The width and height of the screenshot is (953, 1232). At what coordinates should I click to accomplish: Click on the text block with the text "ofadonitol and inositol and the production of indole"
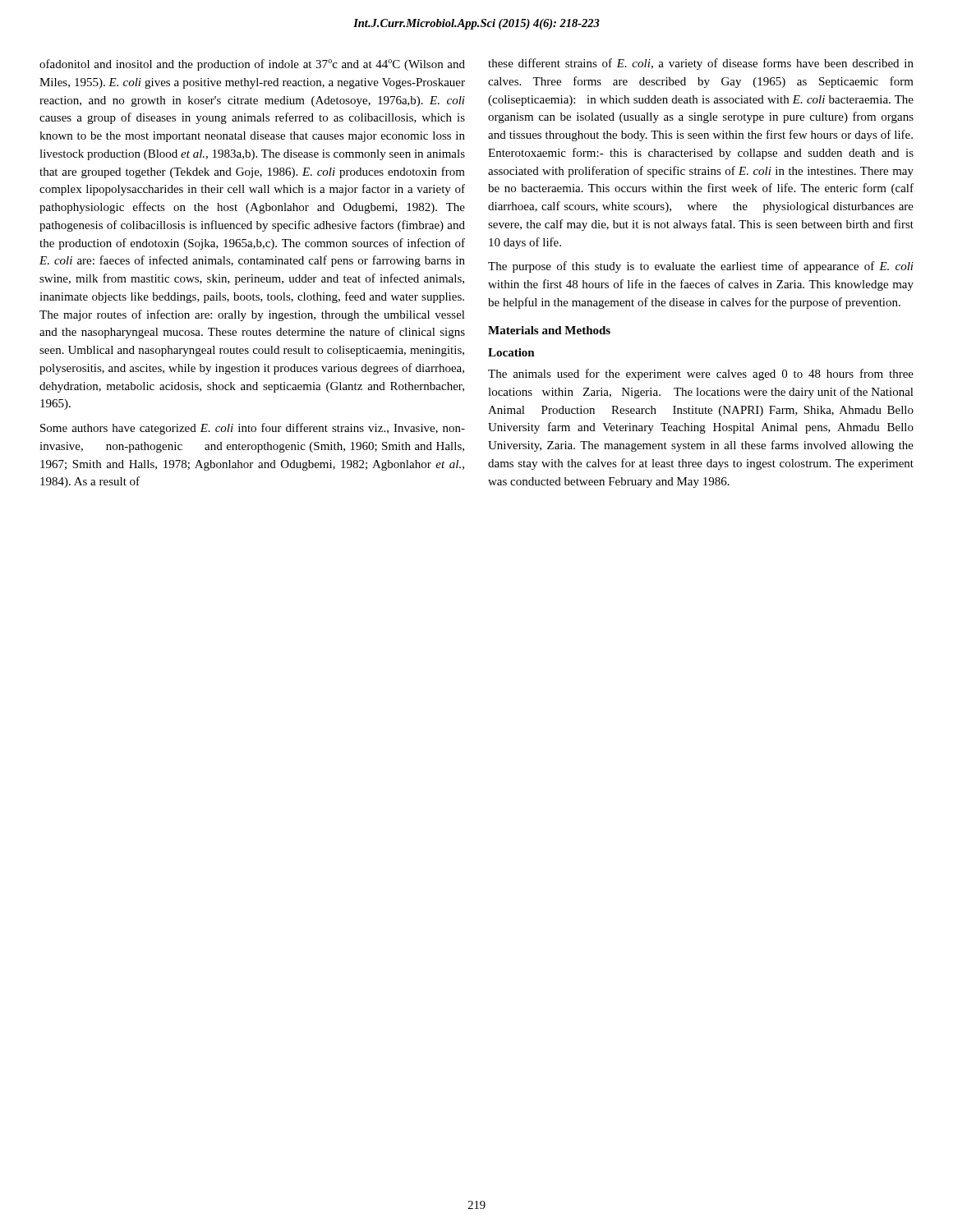pyautogui.click(x=252, y=234)
